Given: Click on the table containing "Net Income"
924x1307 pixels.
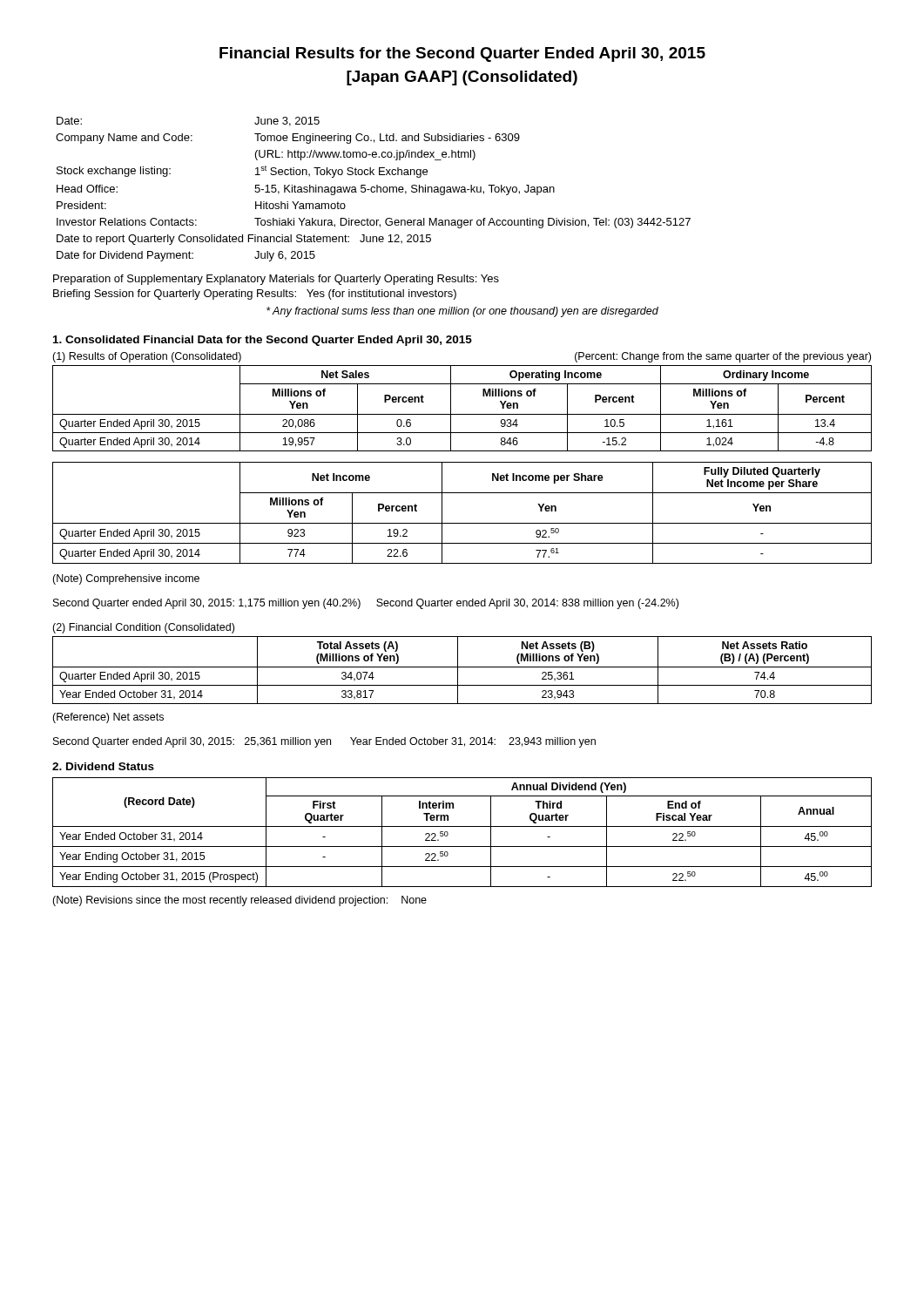Looking at the screenshot, I should pyautogui.click(x=462, y=512).
